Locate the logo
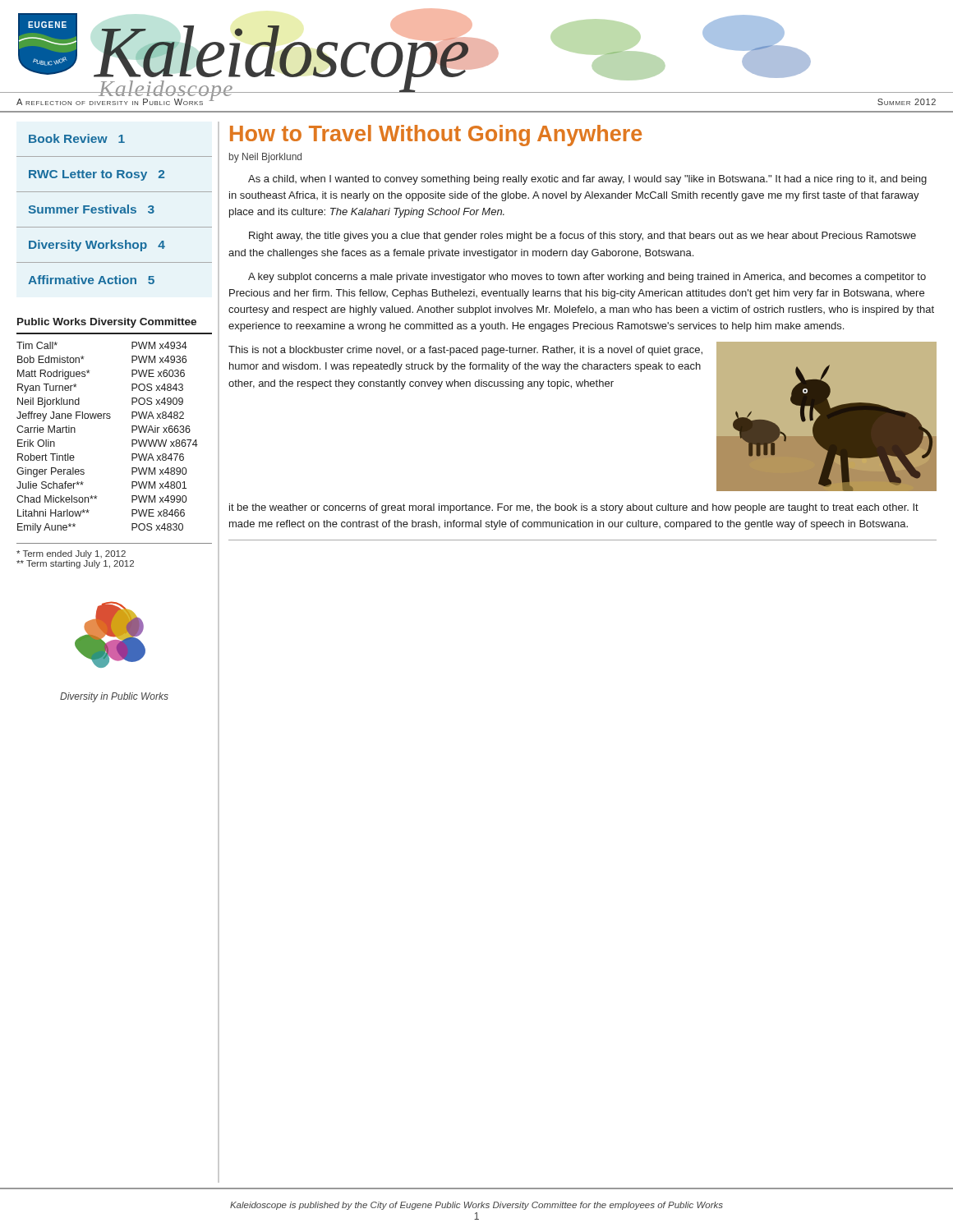The image size is (953, 1232). [114, 650]
